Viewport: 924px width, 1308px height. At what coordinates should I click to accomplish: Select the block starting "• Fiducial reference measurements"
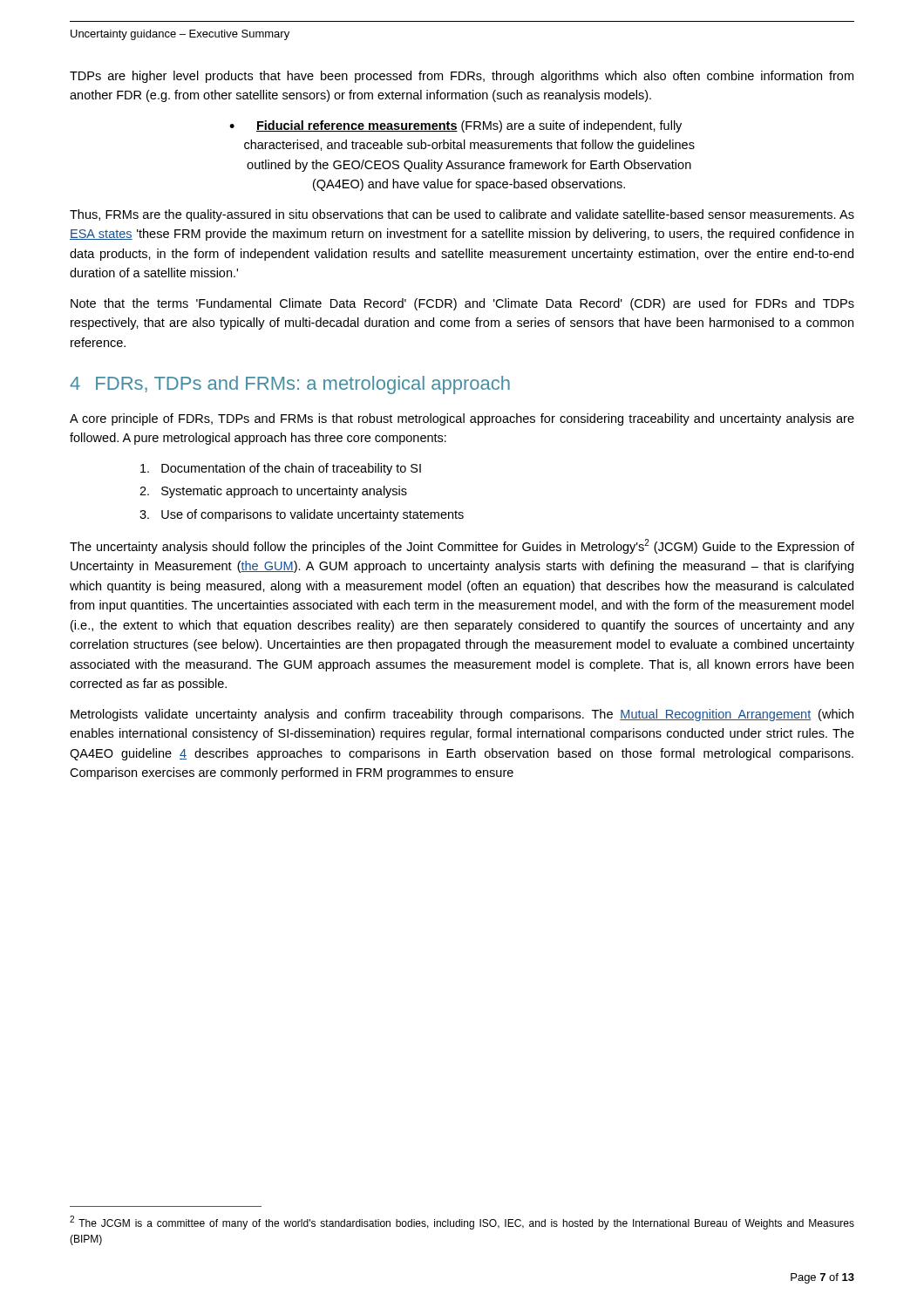point(462,155)
